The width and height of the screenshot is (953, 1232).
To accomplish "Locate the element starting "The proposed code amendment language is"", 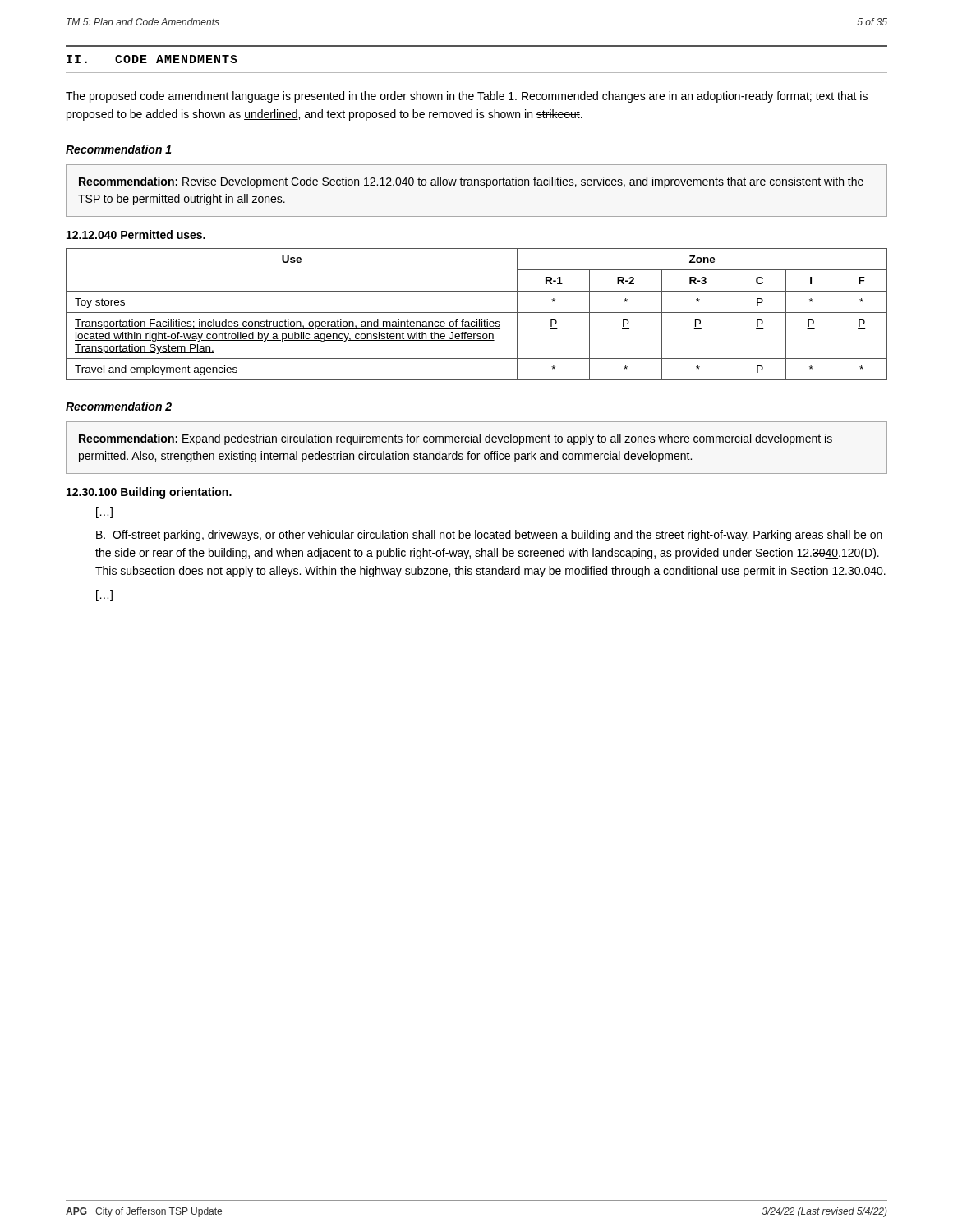I will [467, 105].
